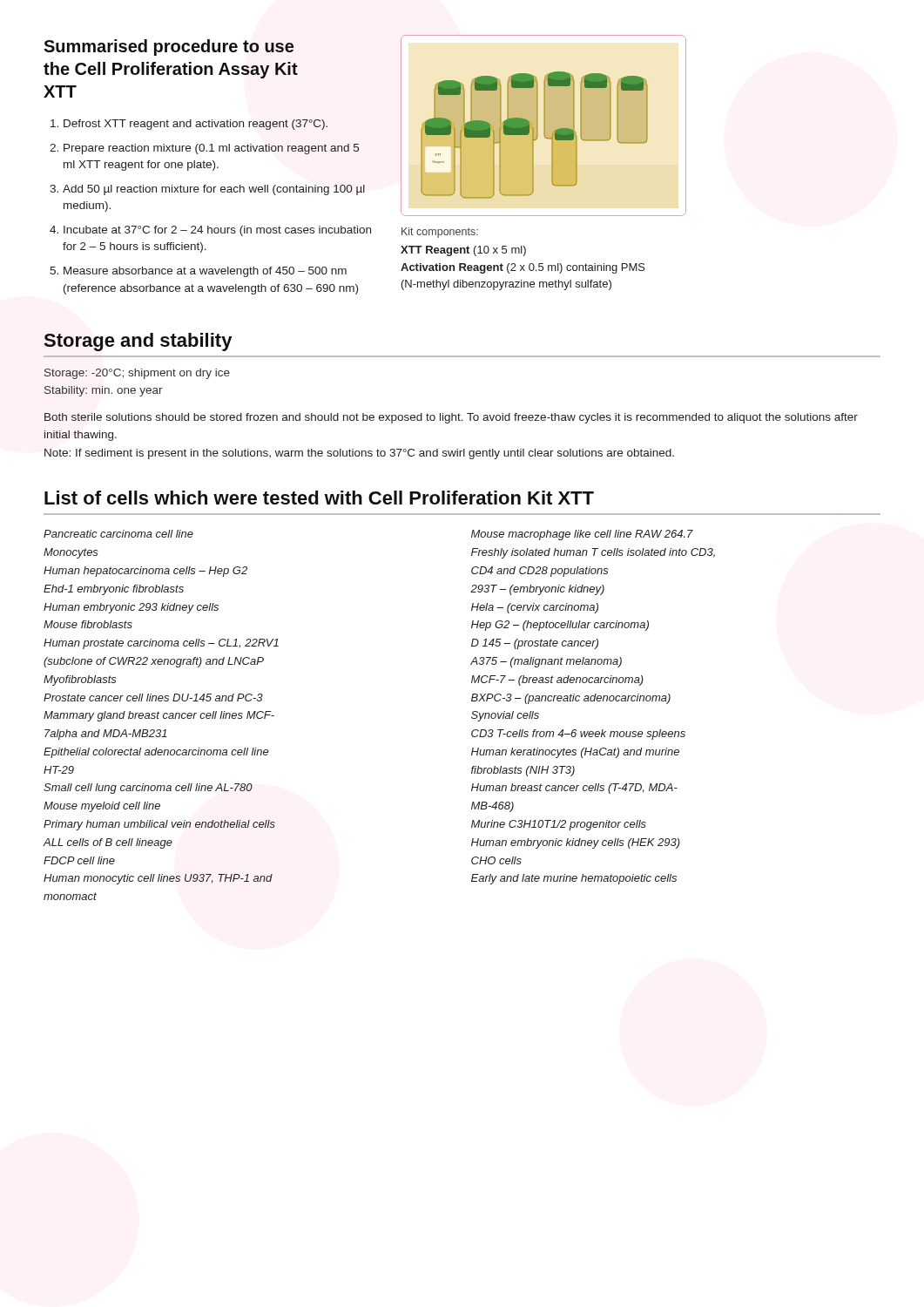Find the block starting "Add 50 µl reaction mixture"
Image resolution: width=924 pixels, height=1307 pixels.
tap(214, 197)
